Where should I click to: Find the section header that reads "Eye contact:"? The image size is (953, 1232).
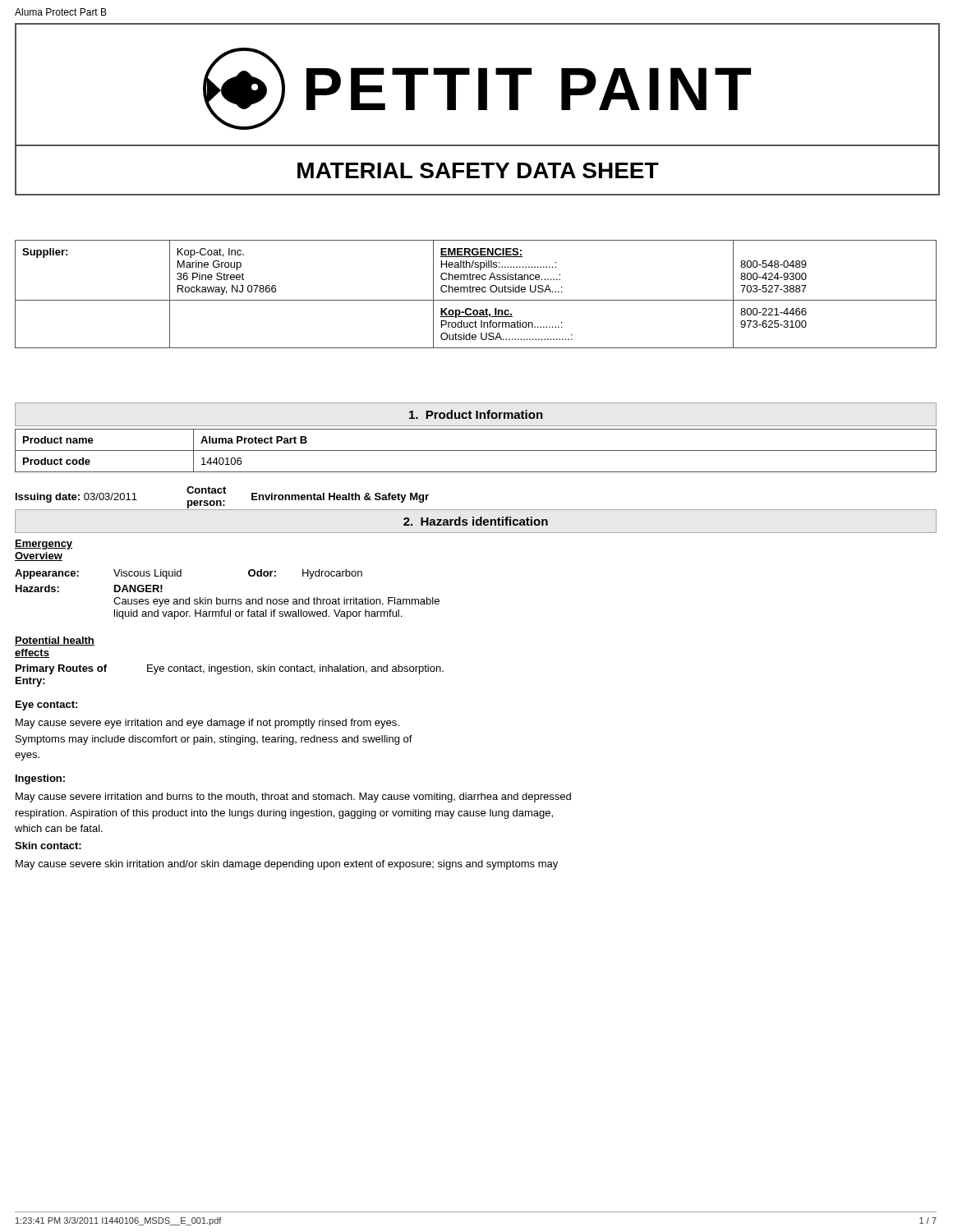point(47,704)
